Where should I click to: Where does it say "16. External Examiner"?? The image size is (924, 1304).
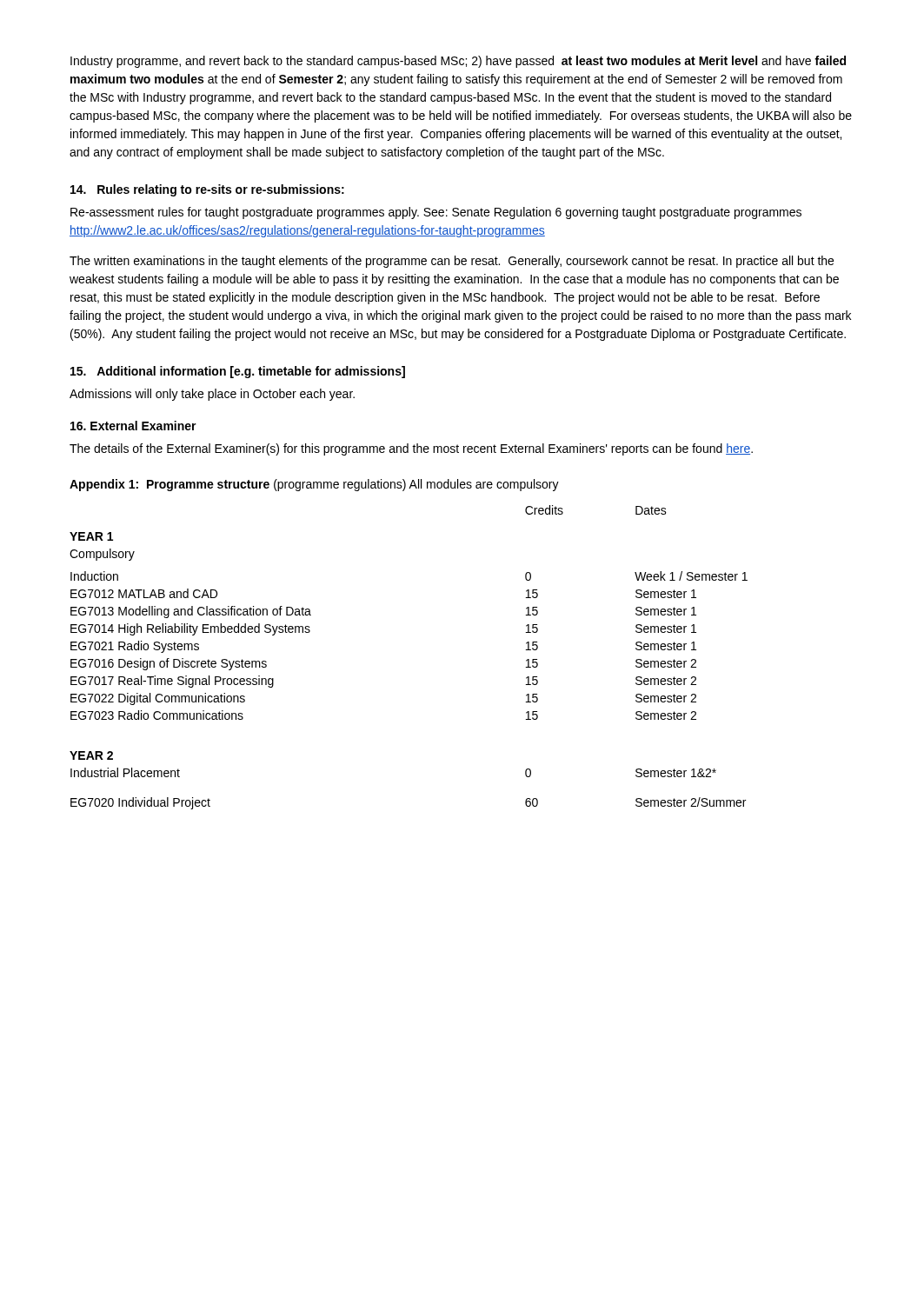(x=133, y=426)
